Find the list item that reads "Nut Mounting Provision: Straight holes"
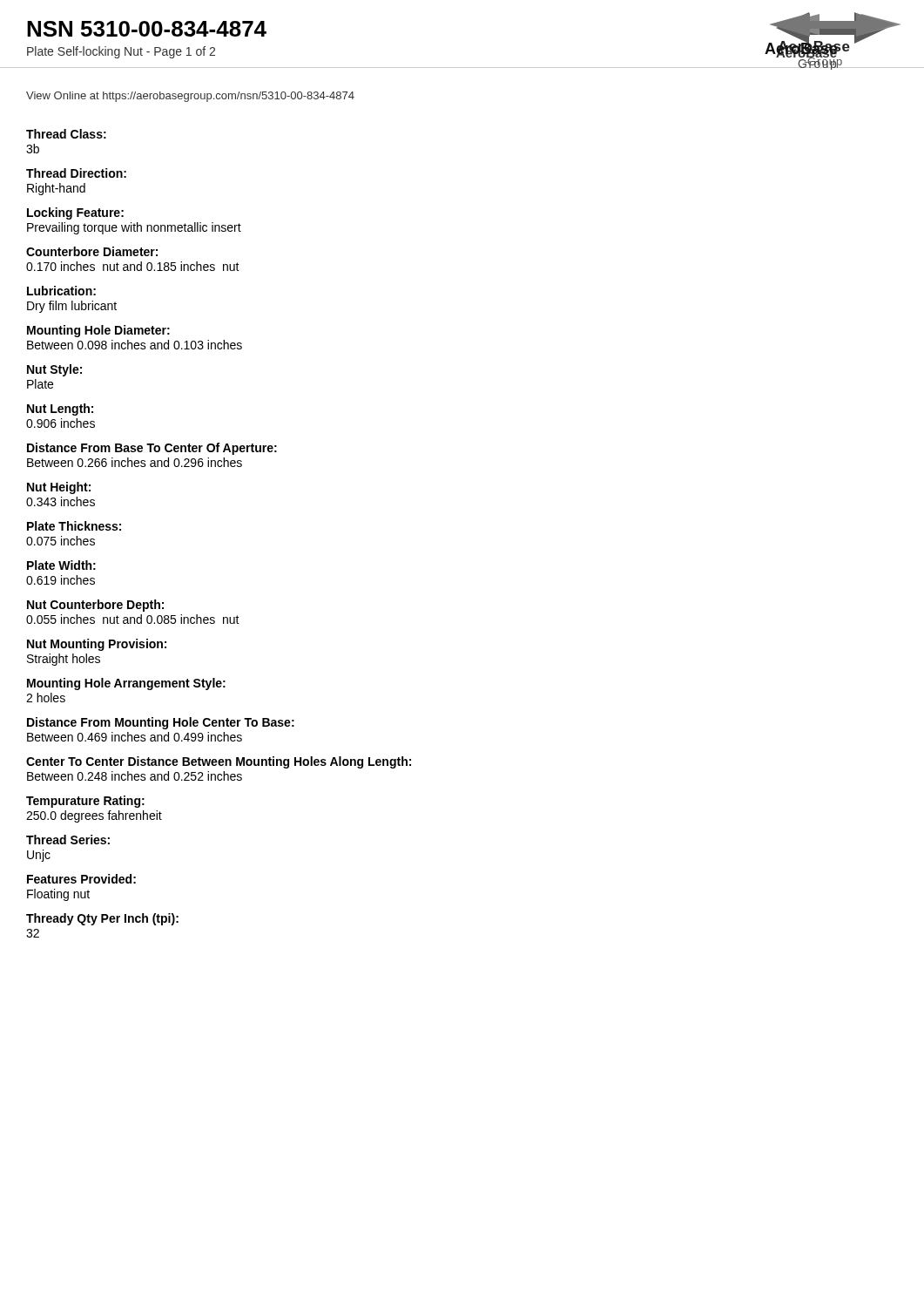Image resolution: width=924 pixels, height=1307 pixels. (x=97, y=645)
